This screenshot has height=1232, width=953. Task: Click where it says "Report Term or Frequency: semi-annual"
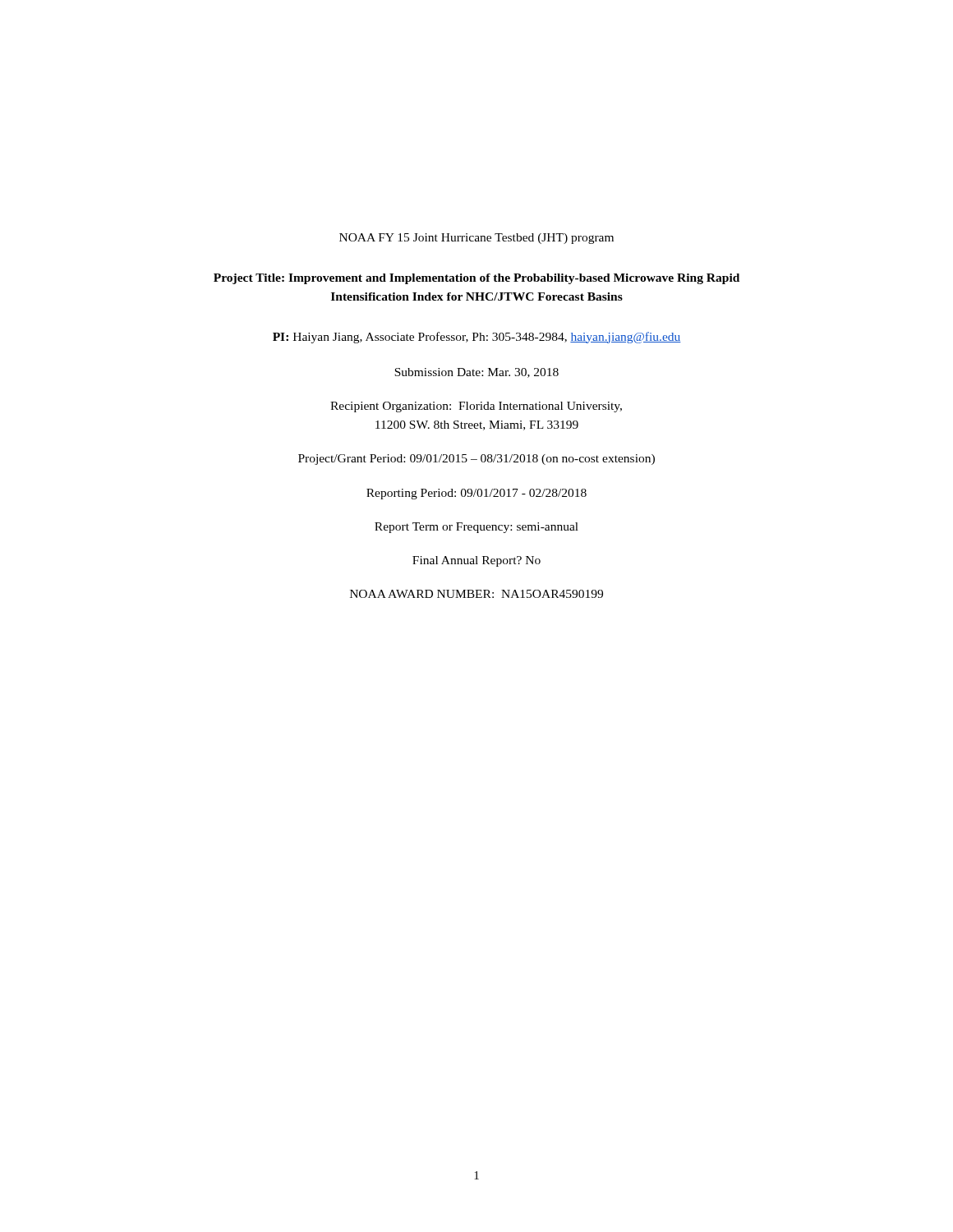point(476,526)
